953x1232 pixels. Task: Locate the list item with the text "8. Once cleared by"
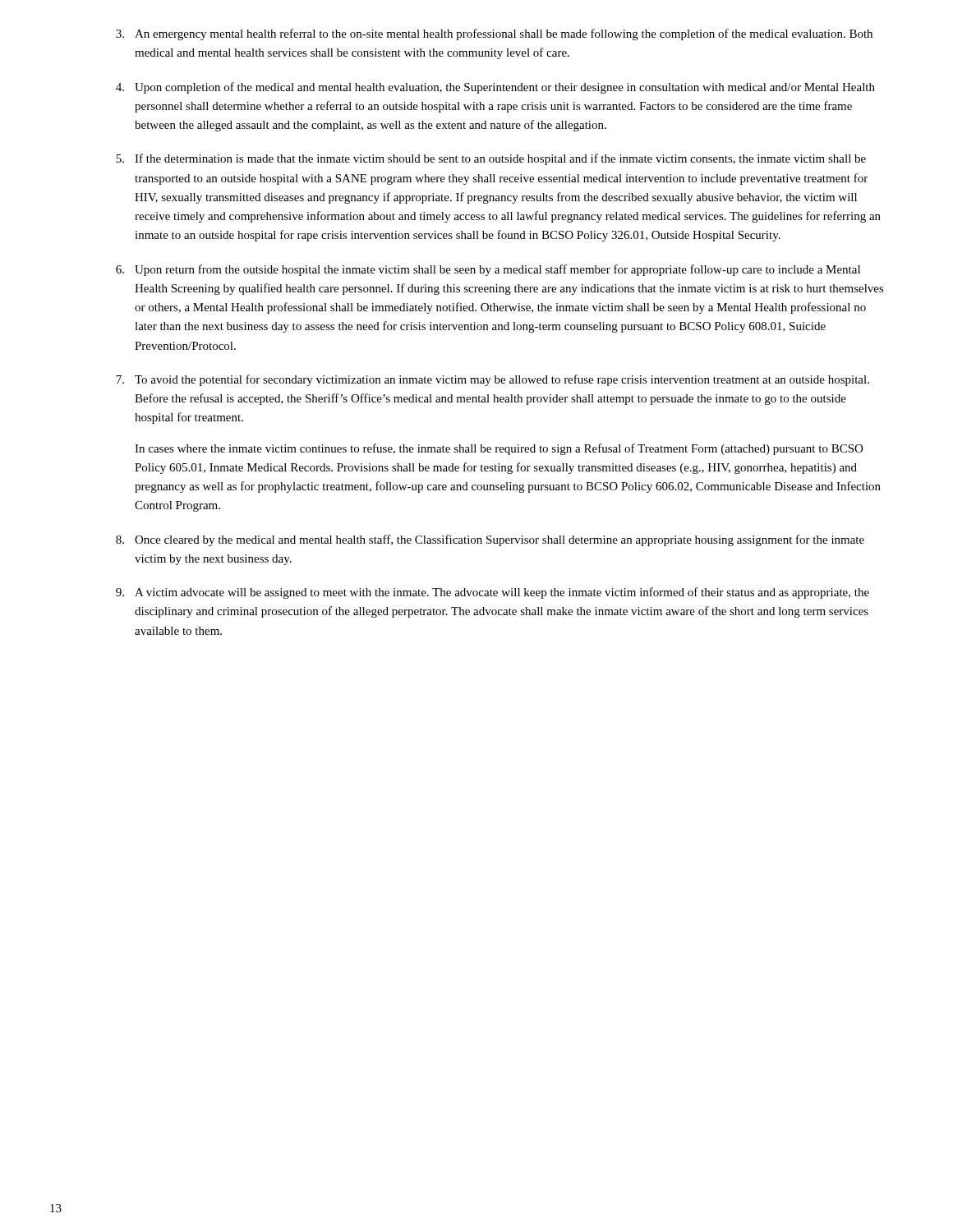click(x=485, y=549)
